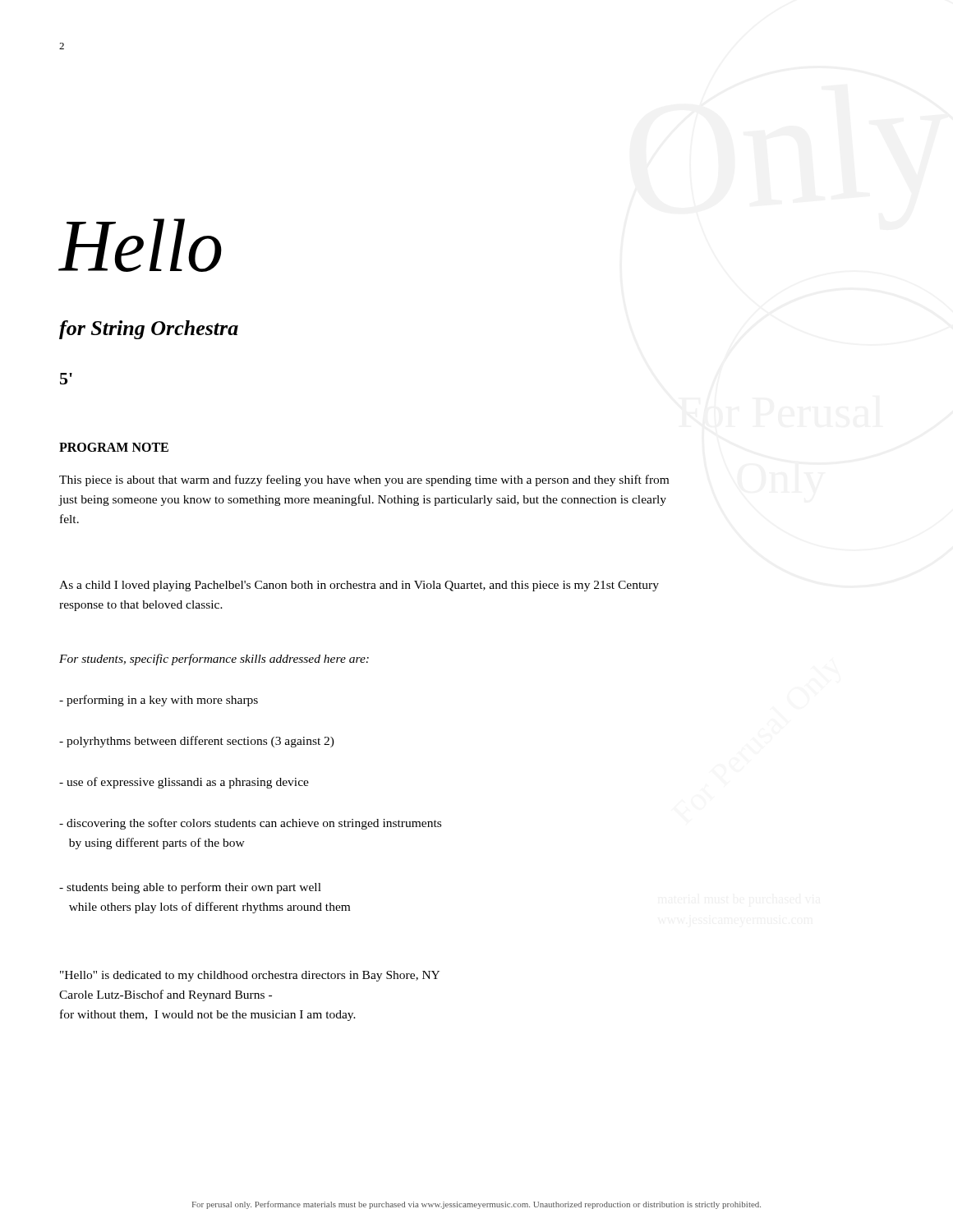Locate the block of text that opens with "use of expressive glissandi as a phrasing"
This screenshot has width=953, height=1232.
[x=184, y=782]
